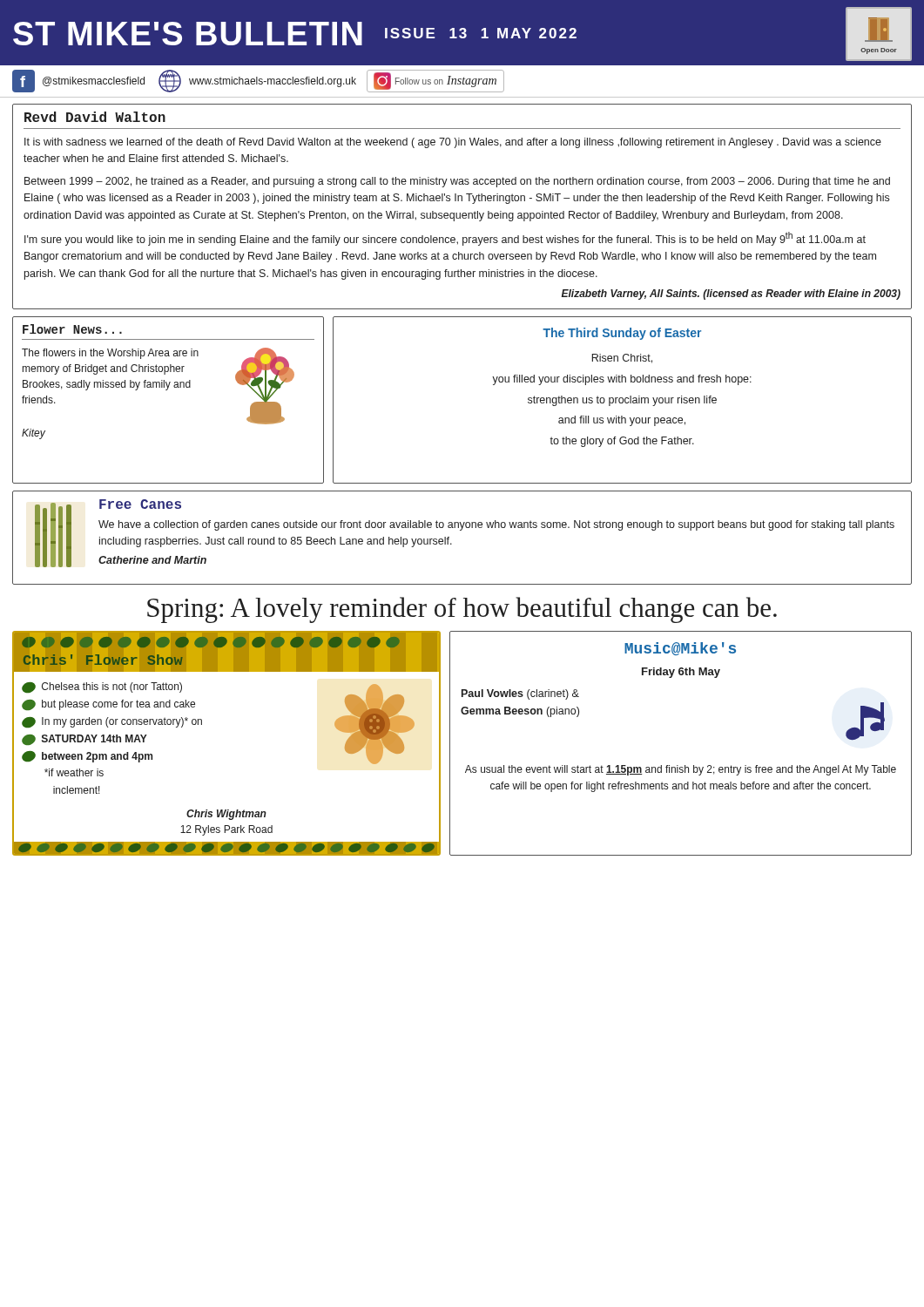Select the text block containing "I'm sure you would"
This screenshot has height=1307, width=924.
(450, 255)
